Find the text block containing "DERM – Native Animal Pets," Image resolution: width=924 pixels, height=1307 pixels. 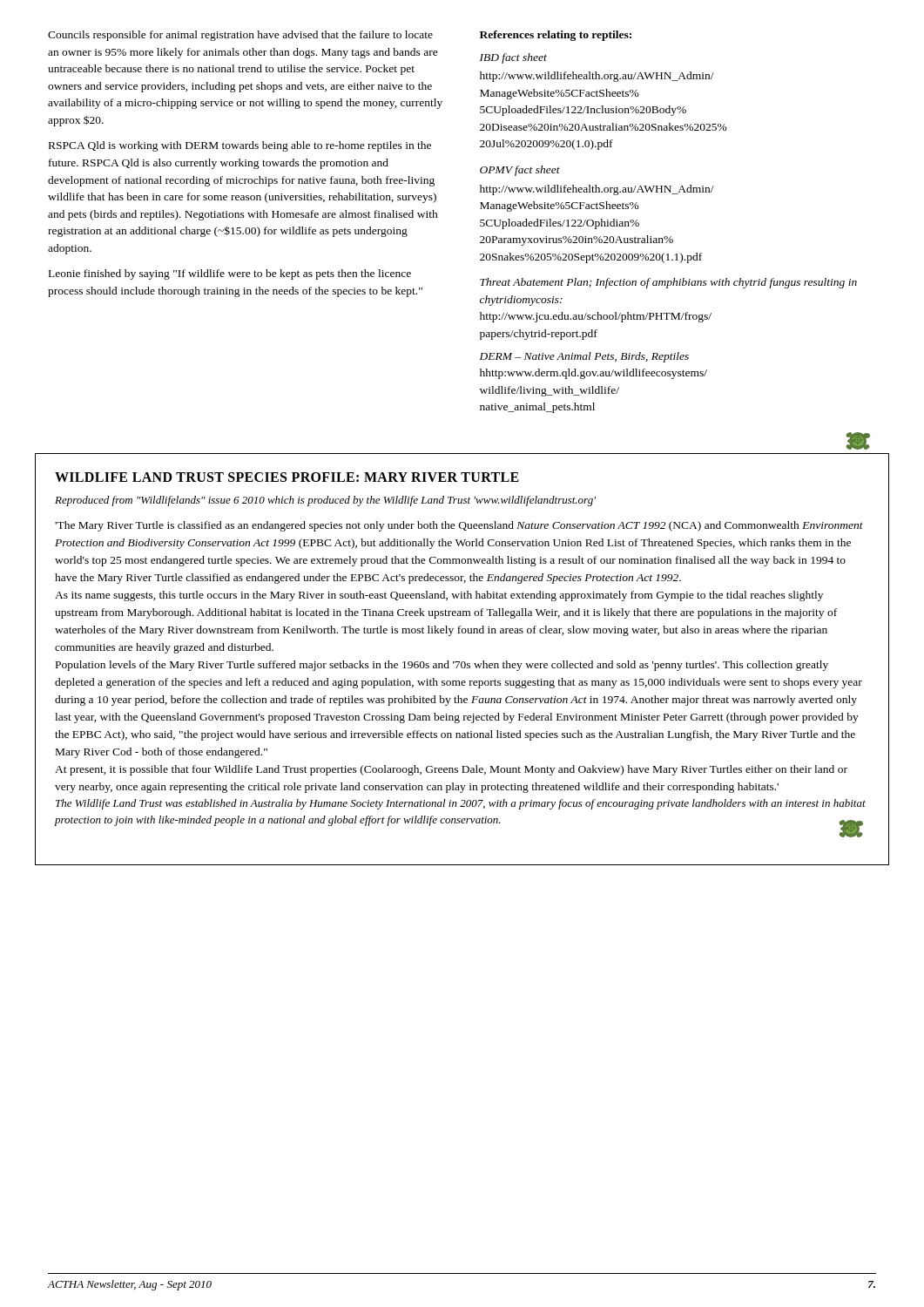[678, 381]
